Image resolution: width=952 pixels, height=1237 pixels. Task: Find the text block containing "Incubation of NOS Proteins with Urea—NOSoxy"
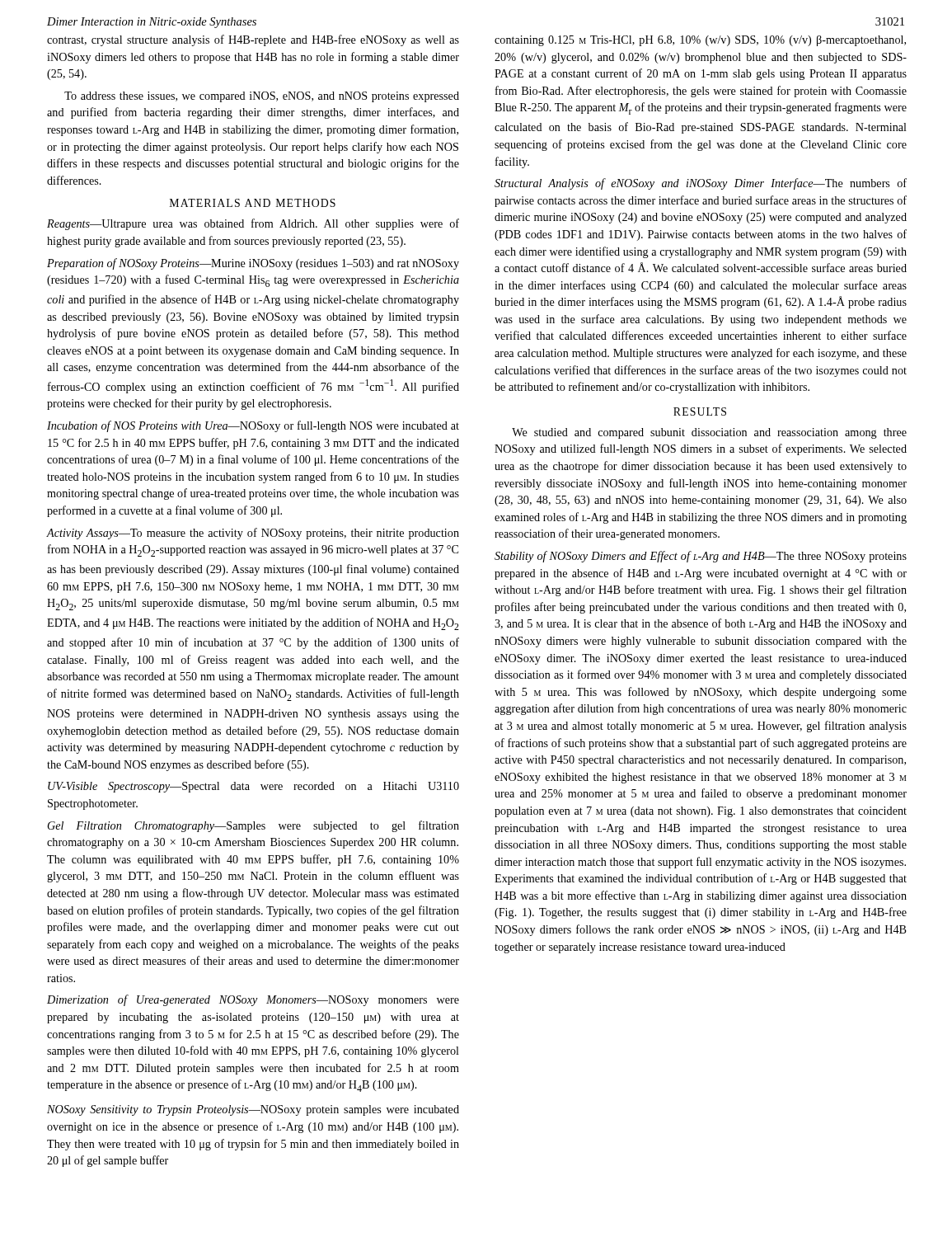253,468
